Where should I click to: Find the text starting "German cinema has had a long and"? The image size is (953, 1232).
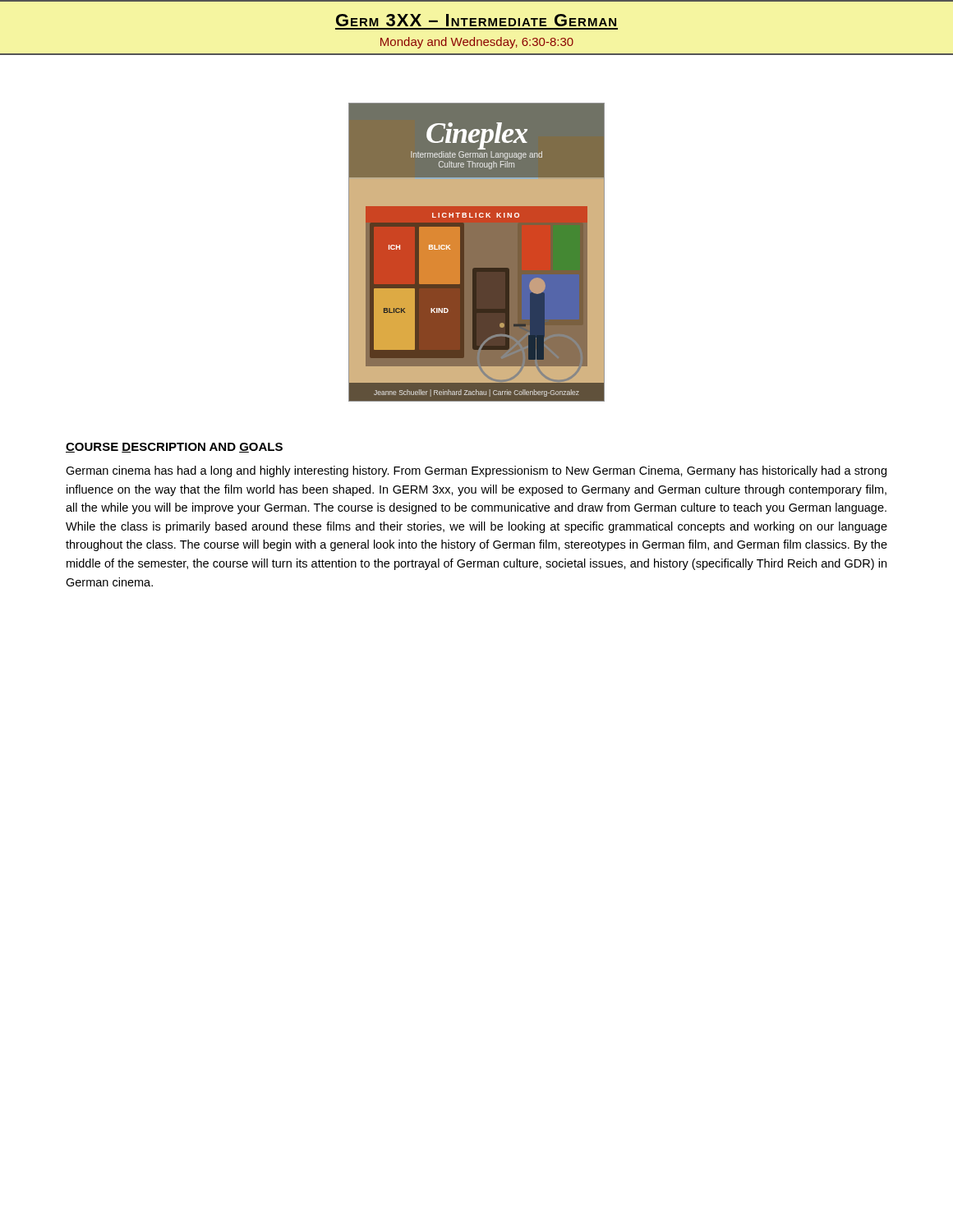coord(476,526)
